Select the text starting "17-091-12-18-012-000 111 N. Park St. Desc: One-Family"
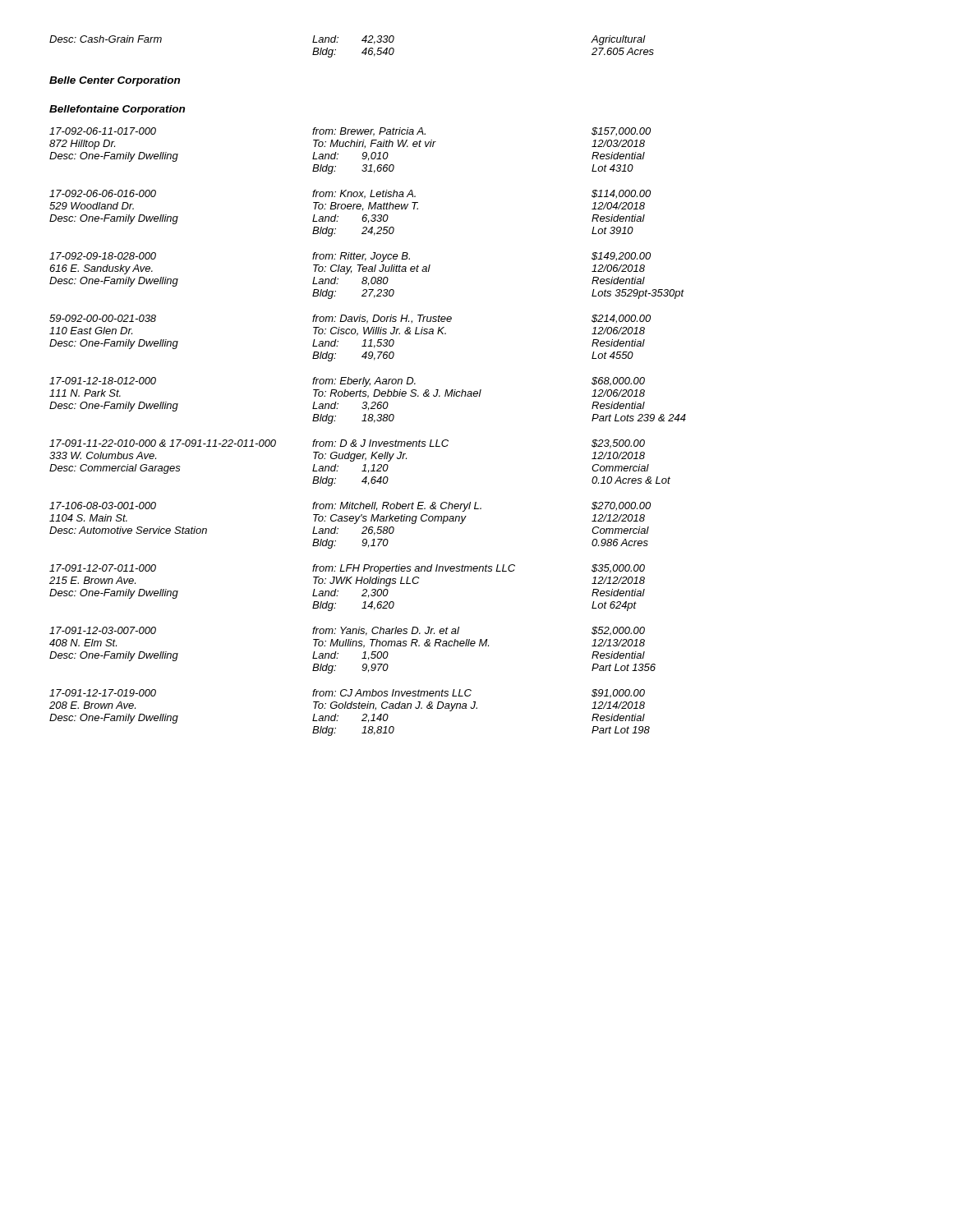This screenshot has height=1232, width=953. (x=427, y=399)
